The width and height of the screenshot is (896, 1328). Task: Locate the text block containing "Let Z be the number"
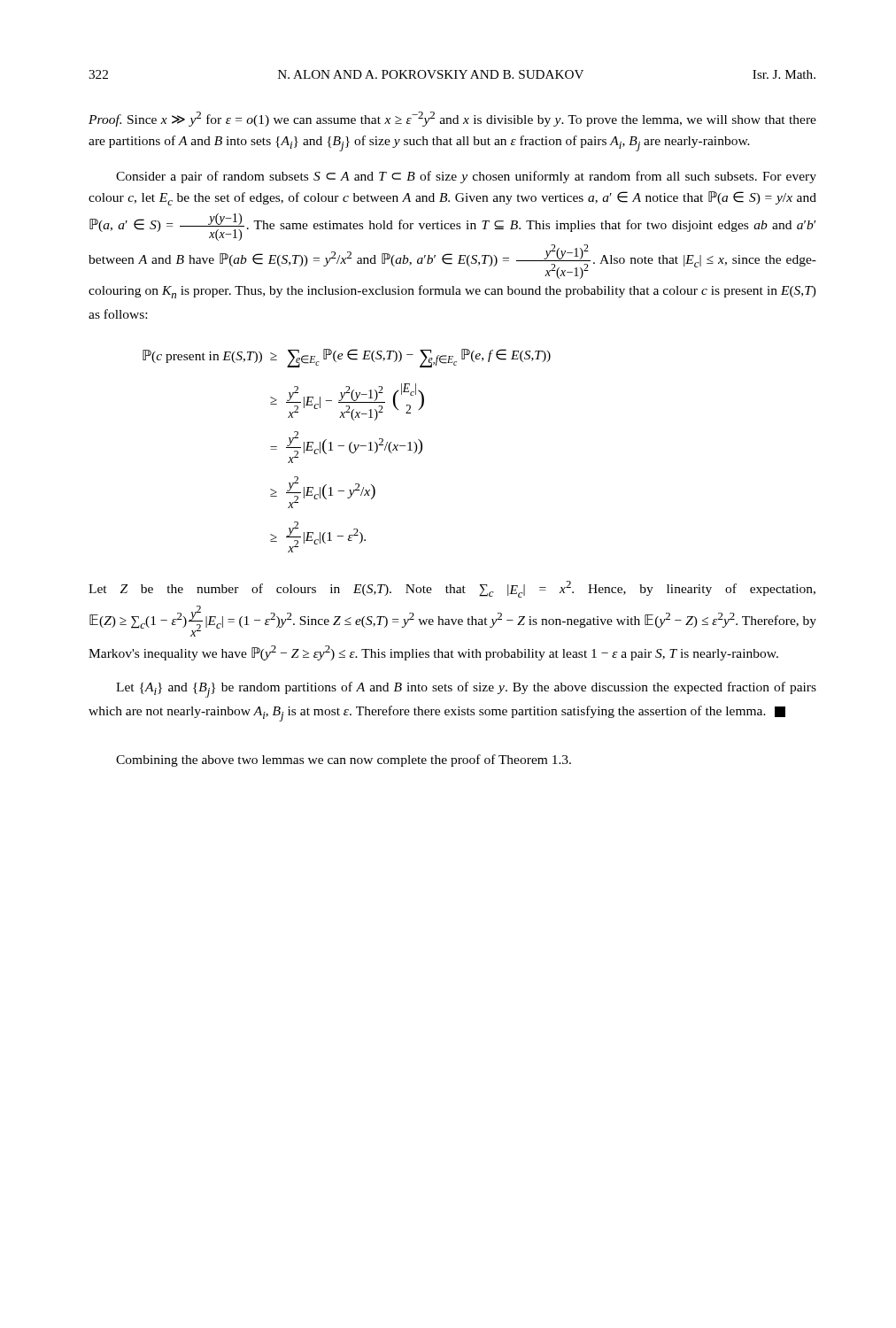pyautogui.click(x=452, y=620)
